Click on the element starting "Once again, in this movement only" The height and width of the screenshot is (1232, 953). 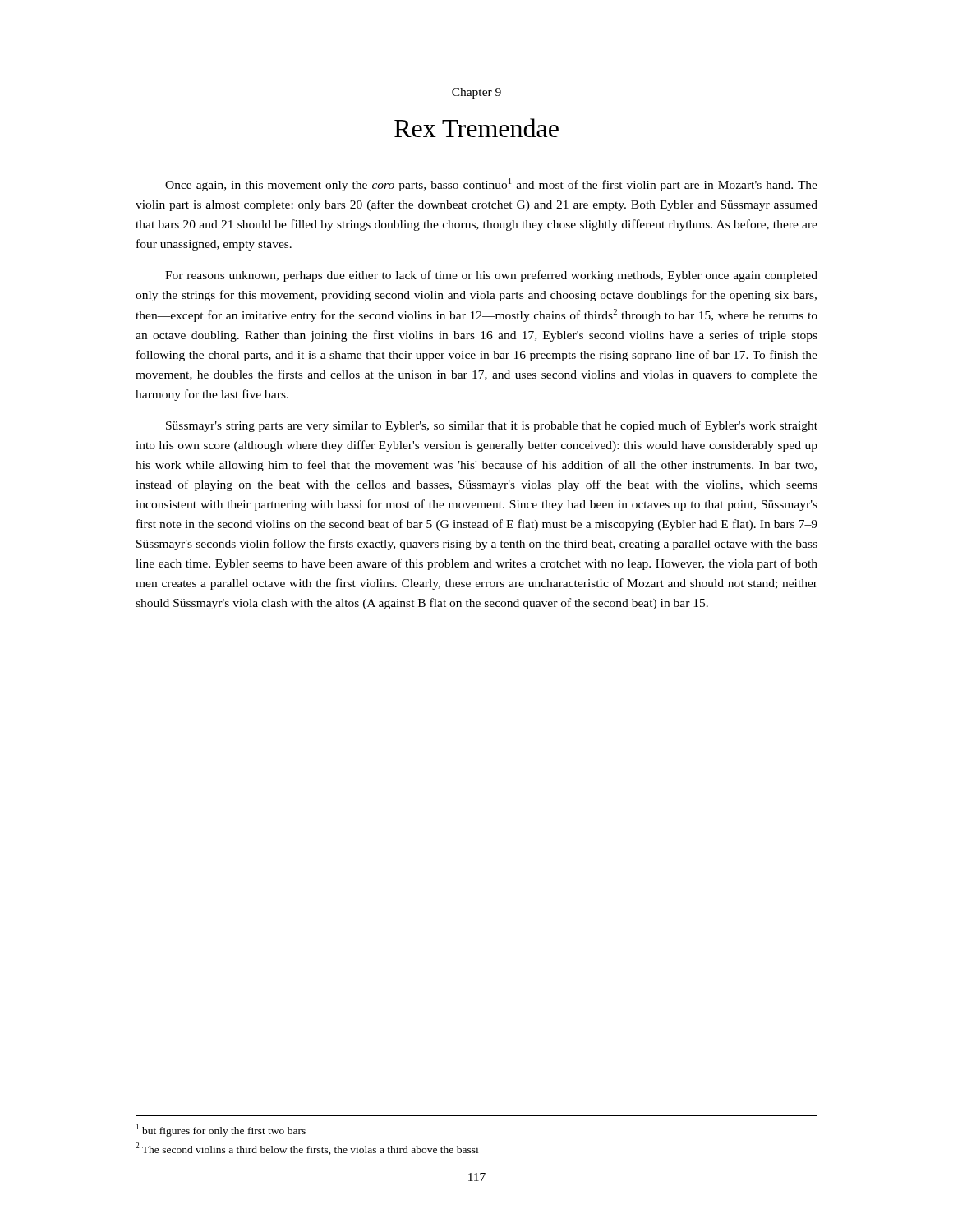coord(476,213)
